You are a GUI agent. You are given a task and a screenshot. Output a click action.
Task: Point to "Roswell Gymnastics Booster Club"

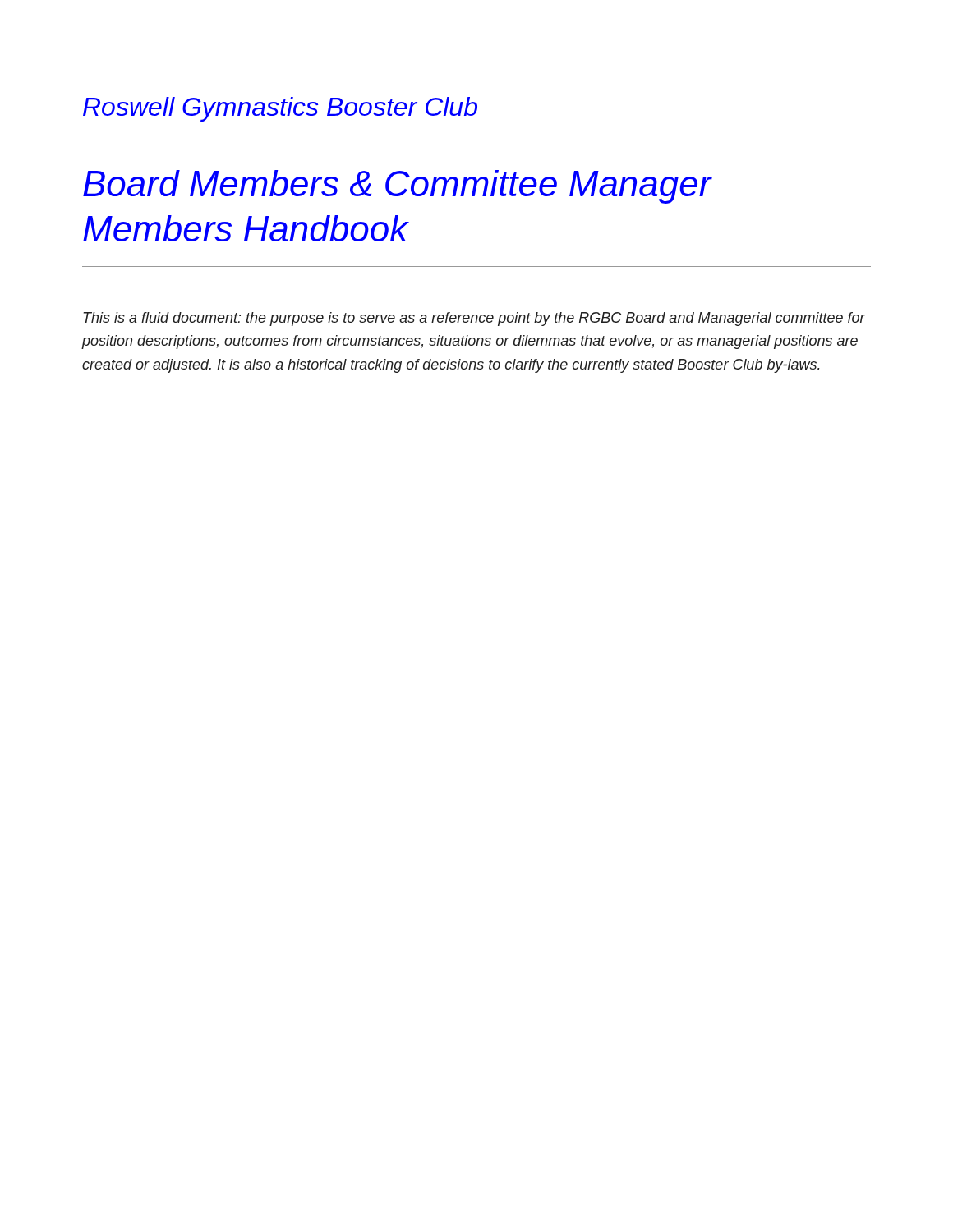point(476,107)
